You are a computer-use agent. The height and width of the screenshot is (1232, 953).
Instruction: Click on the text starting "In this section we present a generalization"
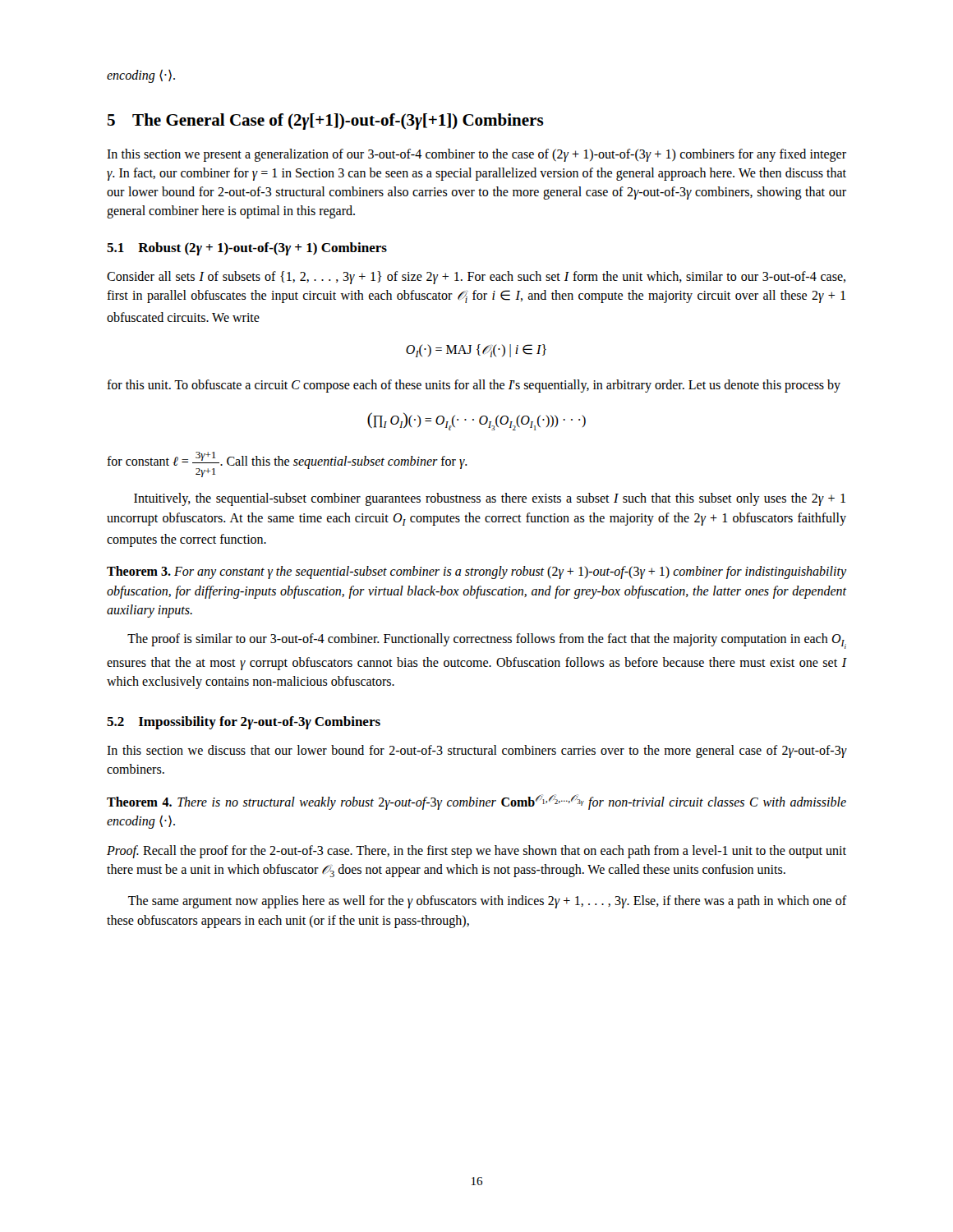[x=476, y=182]
